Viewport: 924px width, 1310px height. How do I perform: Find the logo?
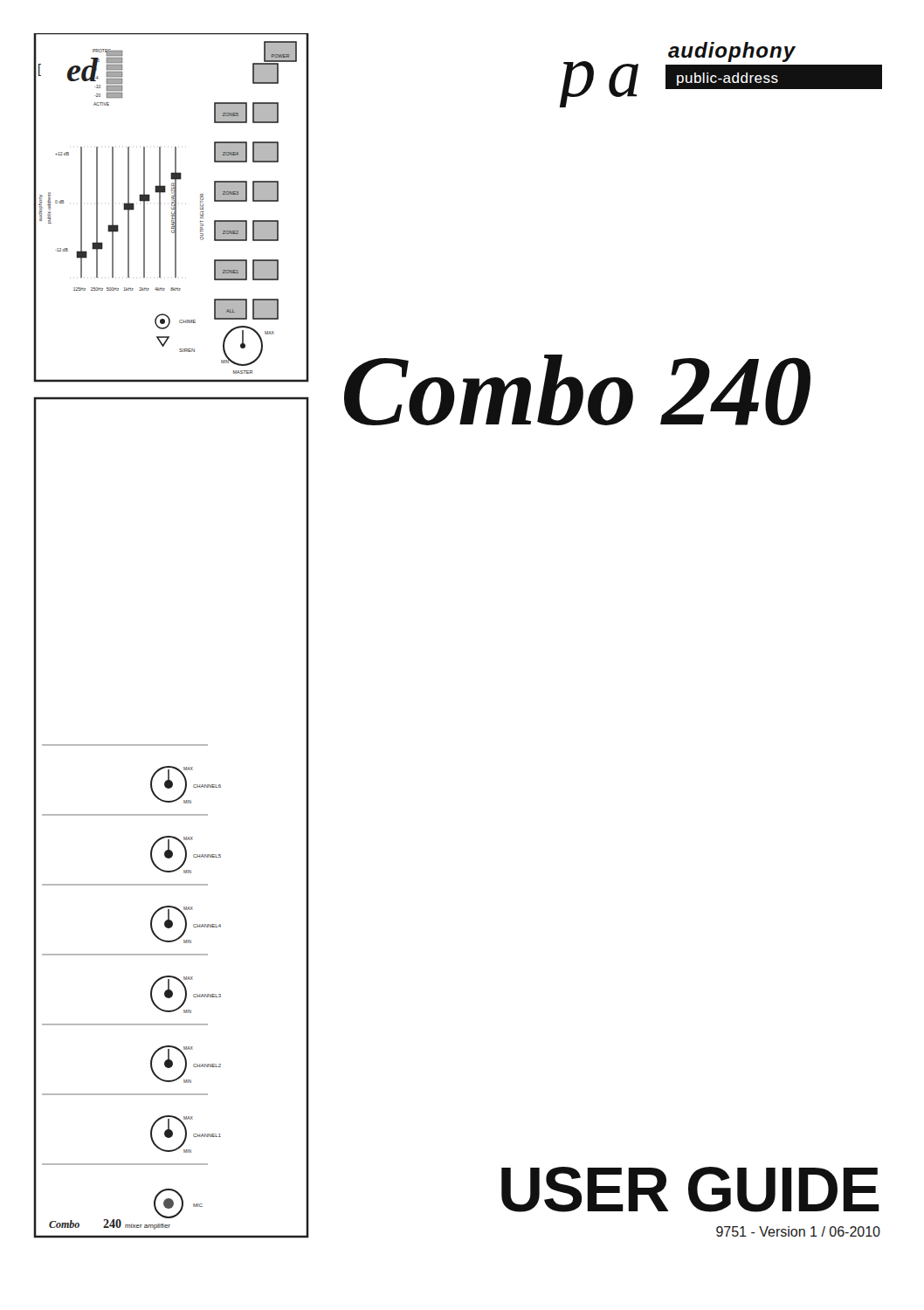tap(725, 70)
